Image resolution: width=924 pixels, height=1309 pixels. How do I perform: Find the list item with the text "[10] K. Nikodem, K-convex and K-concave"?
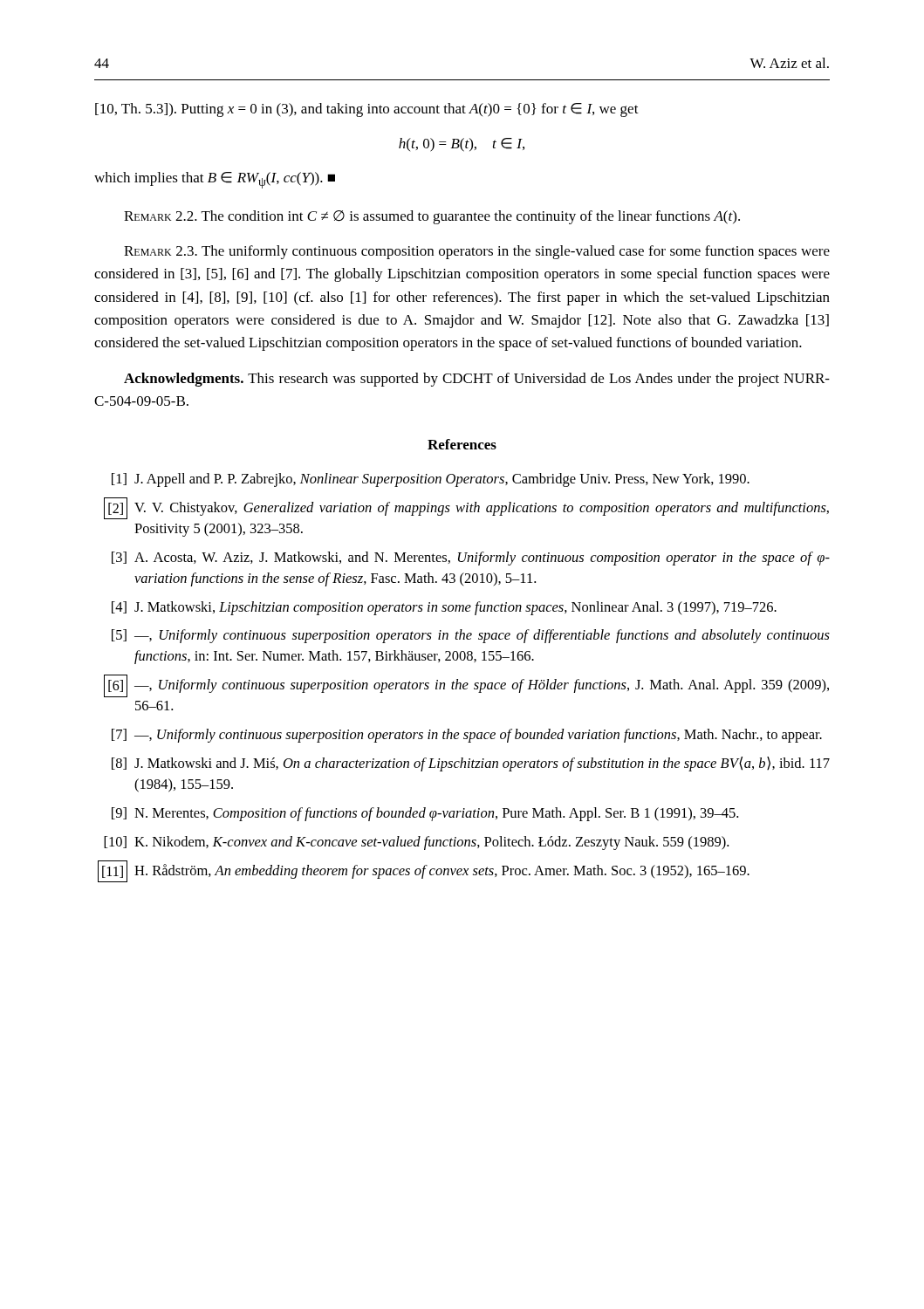[x=462, y=842]
